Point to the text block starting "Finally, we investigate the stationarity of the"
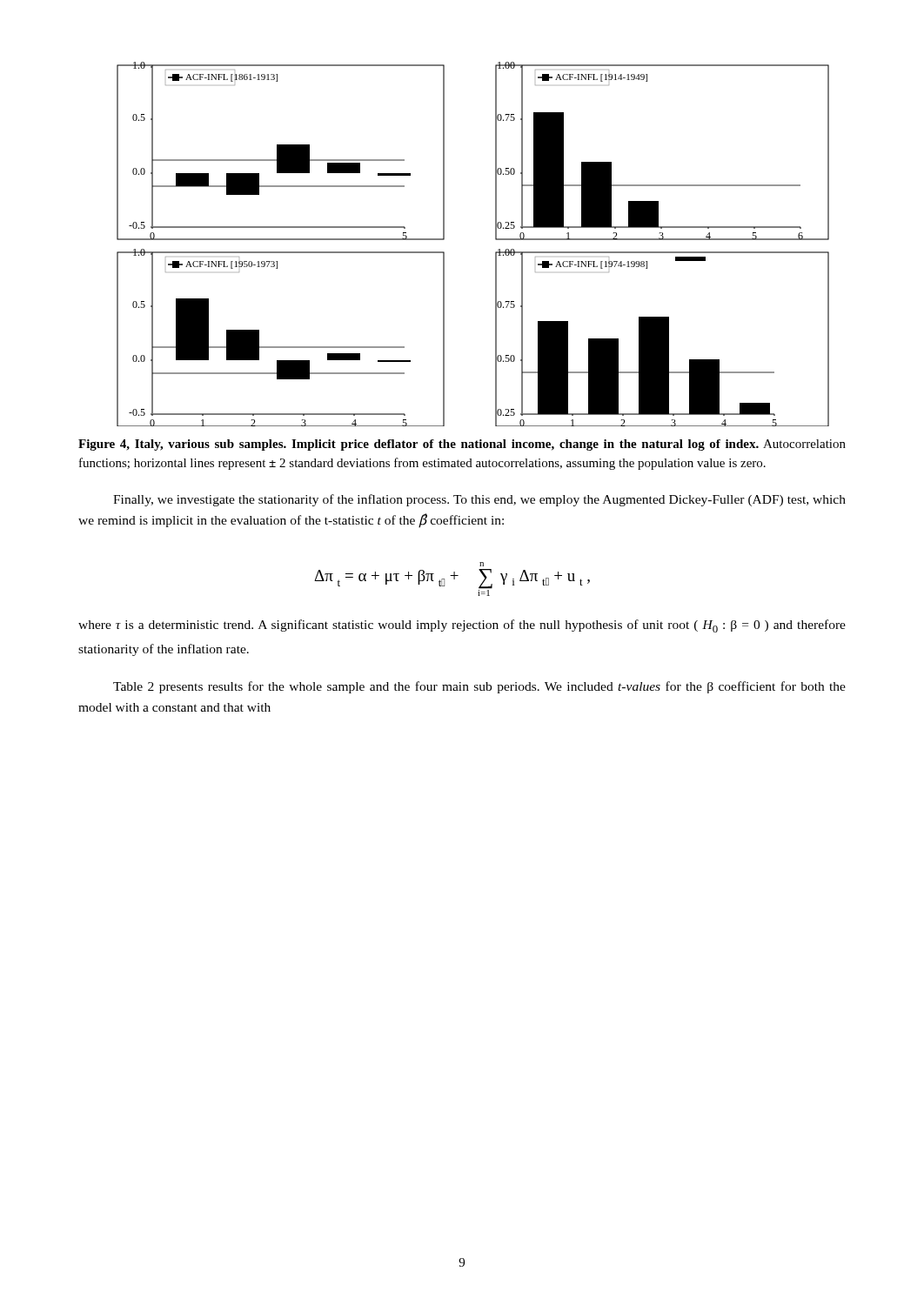Screen dimensions: 1305x924 click(462, 509)
